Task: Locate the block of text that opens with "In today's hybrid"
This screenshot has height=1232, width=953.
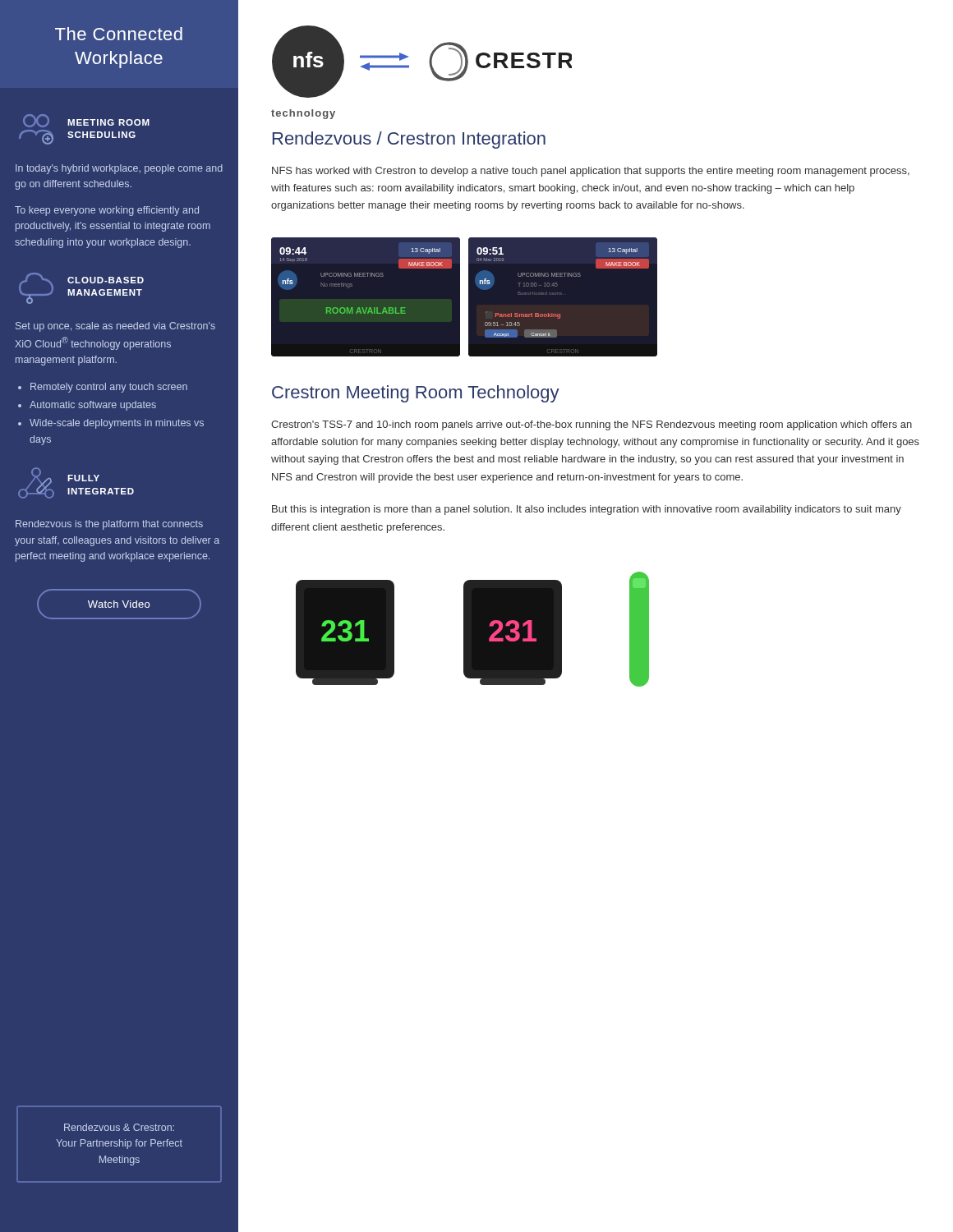Action: point(119,176)
